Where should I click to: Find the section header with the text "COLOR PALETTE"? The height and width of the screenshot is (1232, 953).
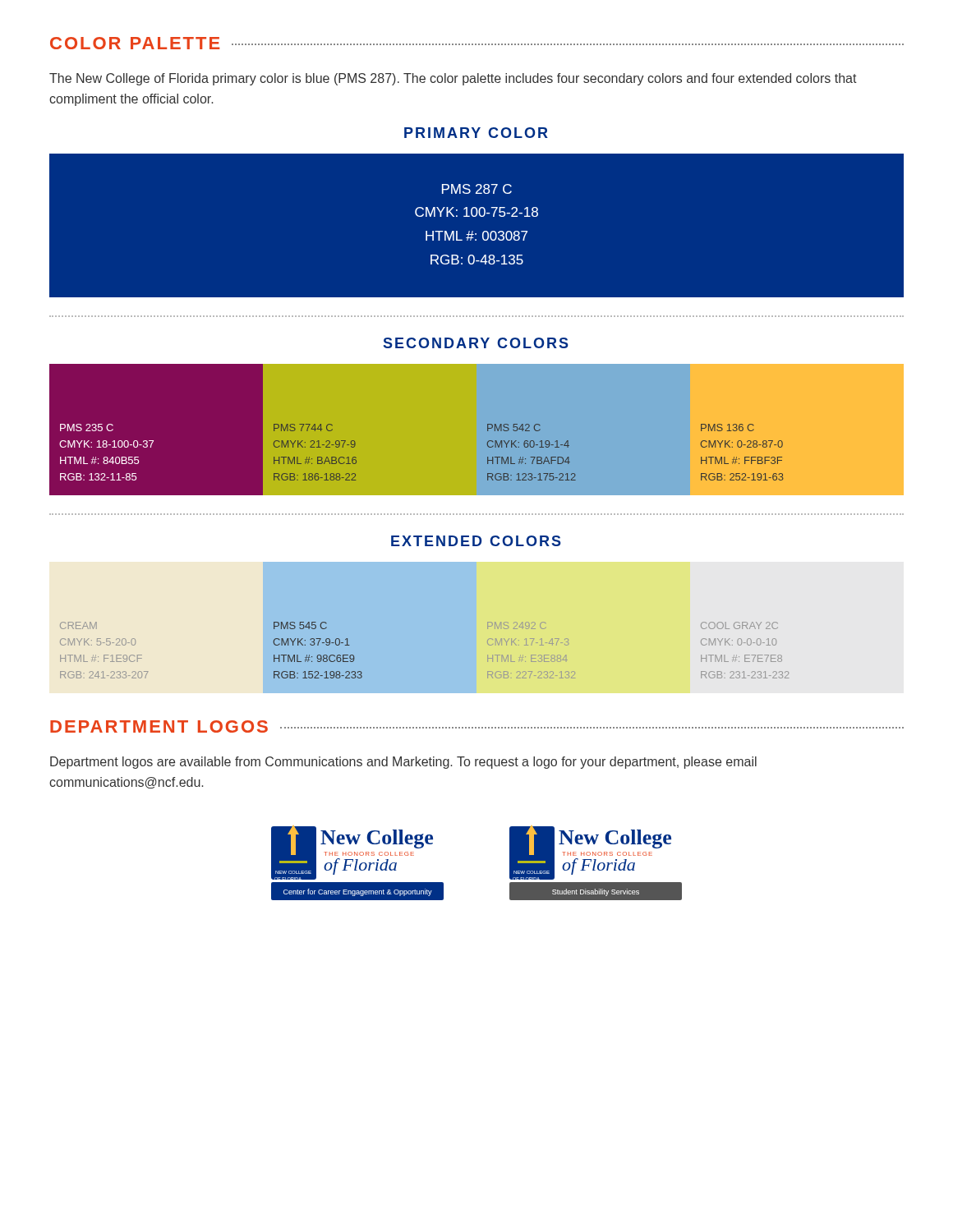476,44
